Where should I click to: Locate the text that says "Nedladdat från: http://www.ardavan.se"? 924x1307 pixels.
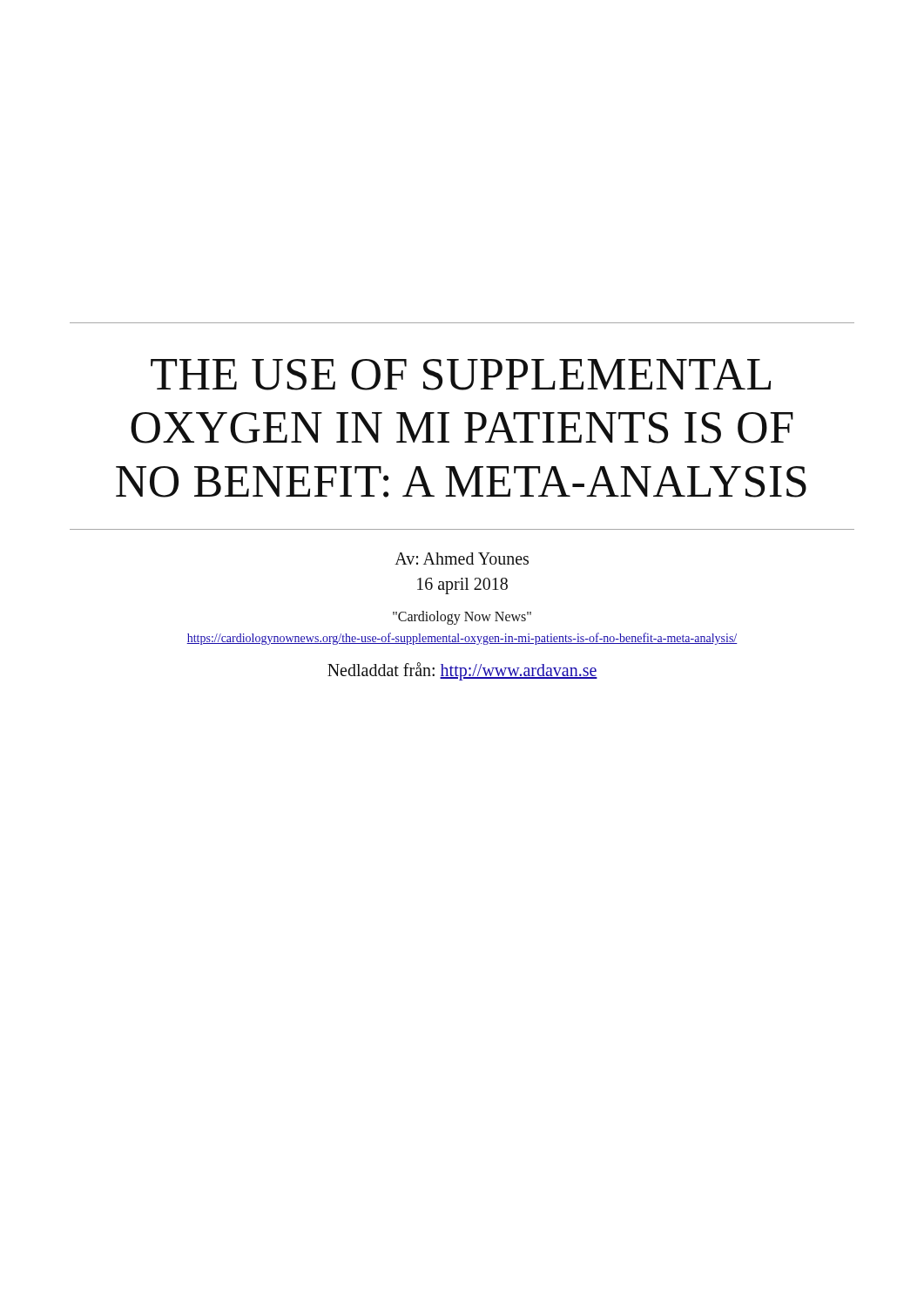462,671
